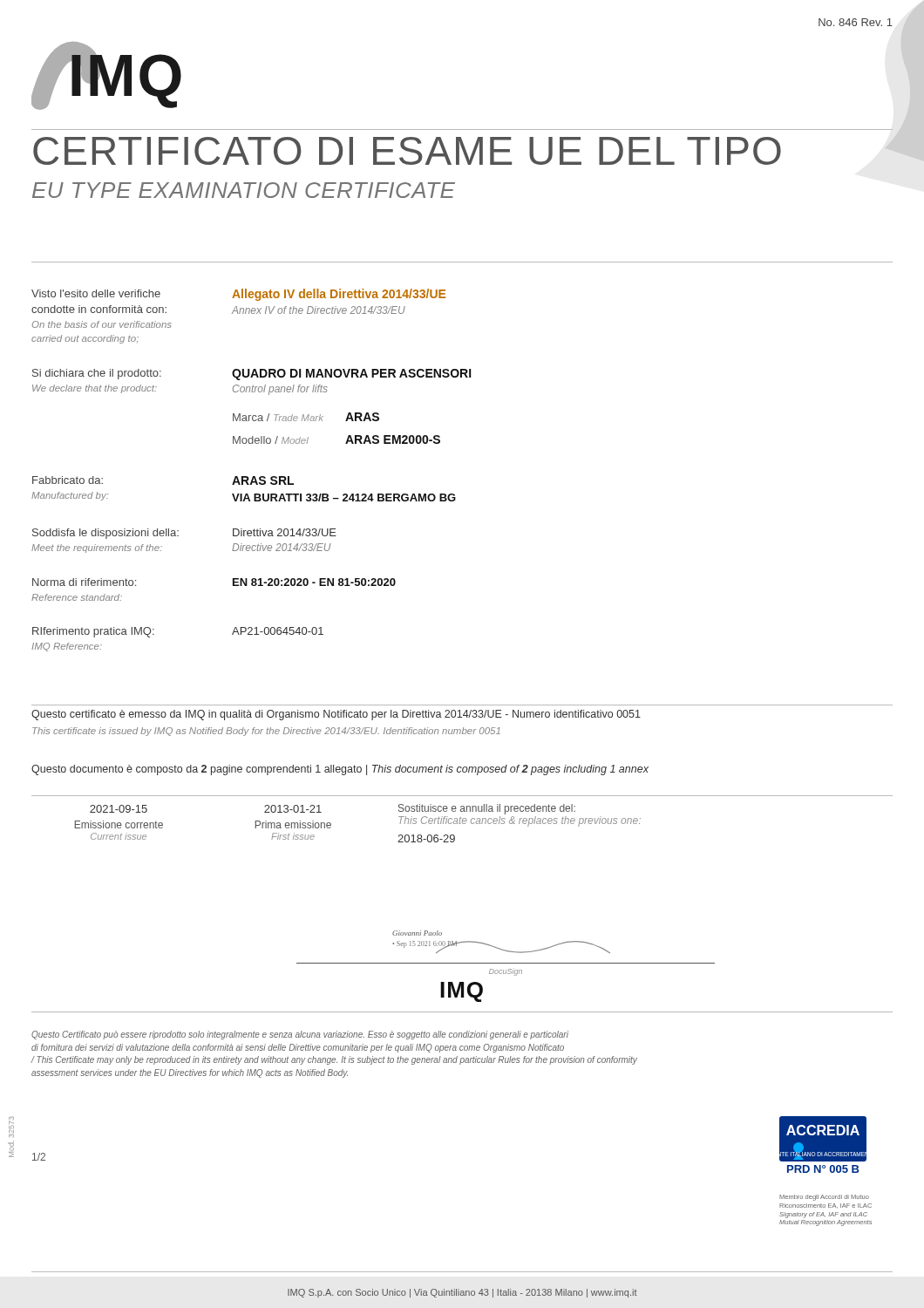
Task: Select the text block with the text "2021-09-15 Emissione corrente Current issue"
Action: point(462,824)
